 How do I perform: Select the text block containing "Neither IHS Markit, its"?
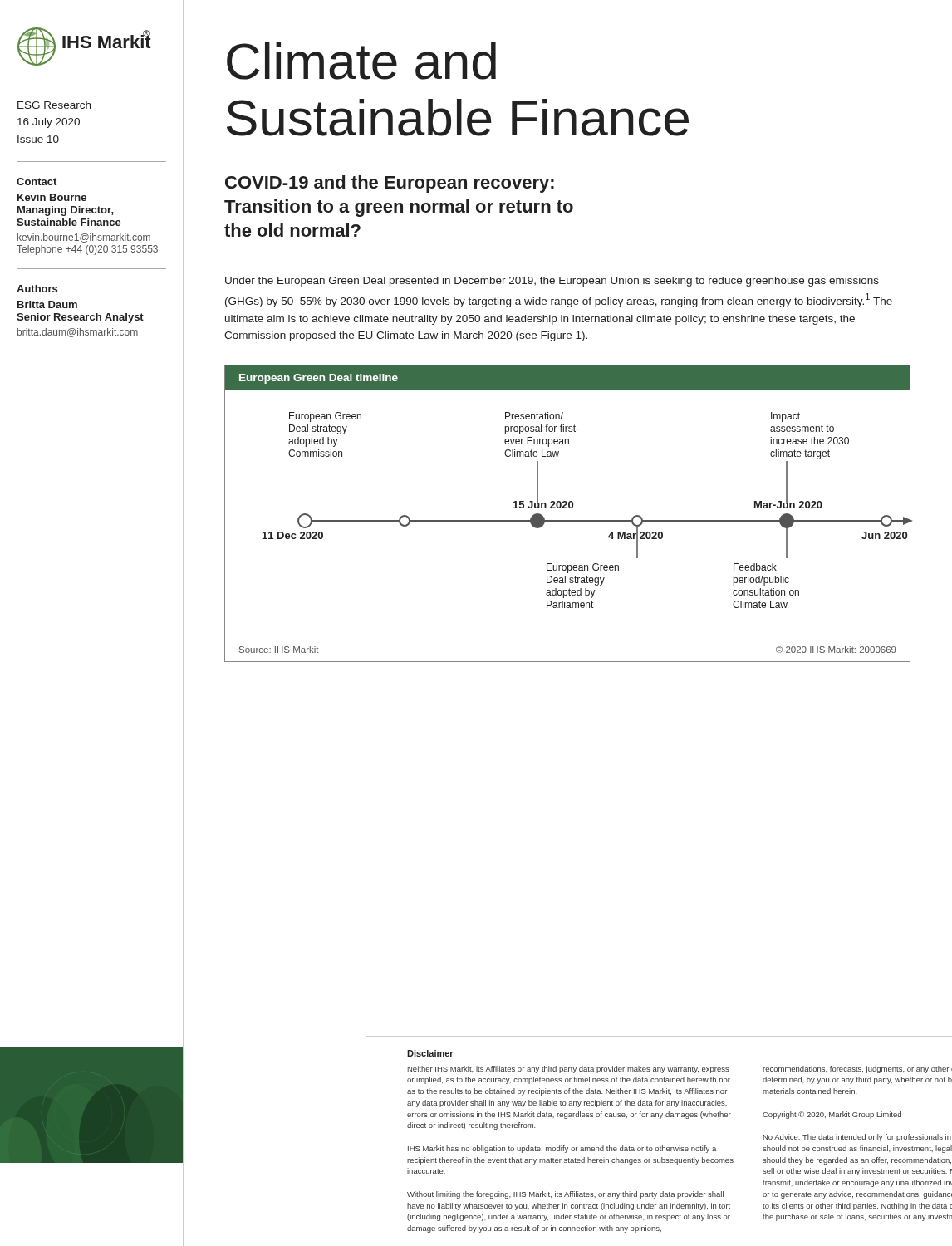coord(570,1148)
